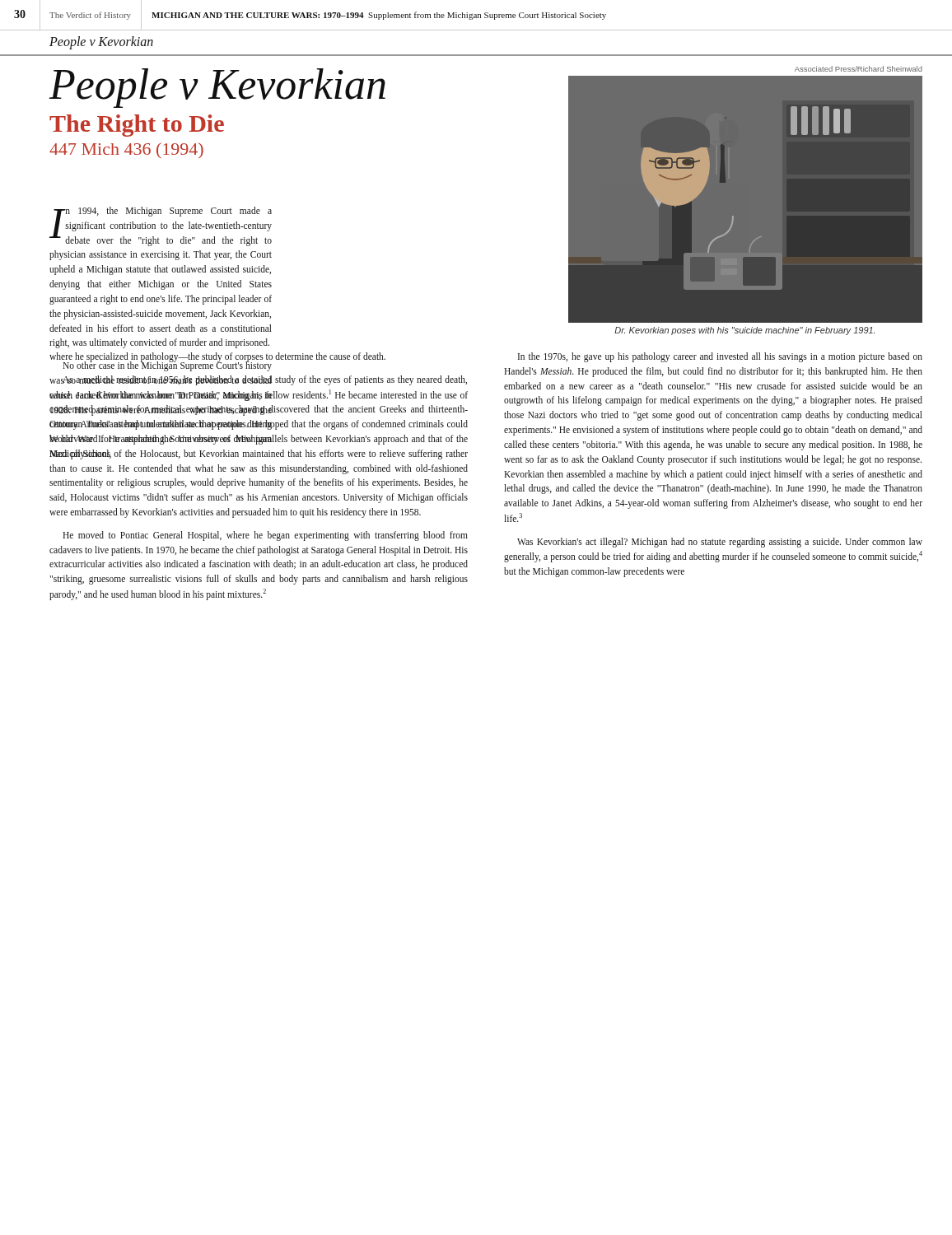Locate the photo
The image size is (952, 1235).
pos(745,199)
